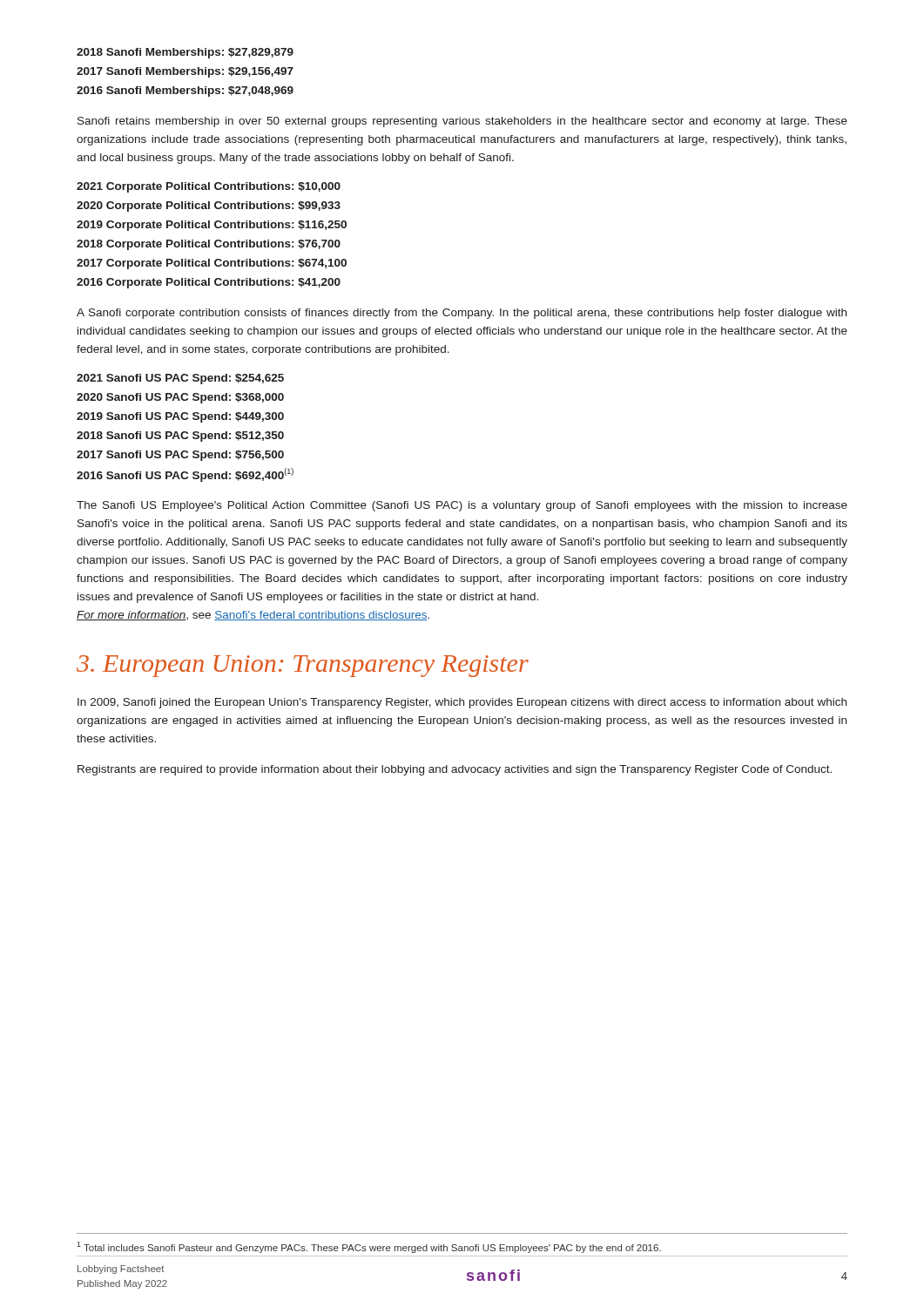This screenshot has width=924, height=1307.
Task: Point to the block starting "2018 Corporate Political Contributions: $76,700"
Action: coord(209,243)
